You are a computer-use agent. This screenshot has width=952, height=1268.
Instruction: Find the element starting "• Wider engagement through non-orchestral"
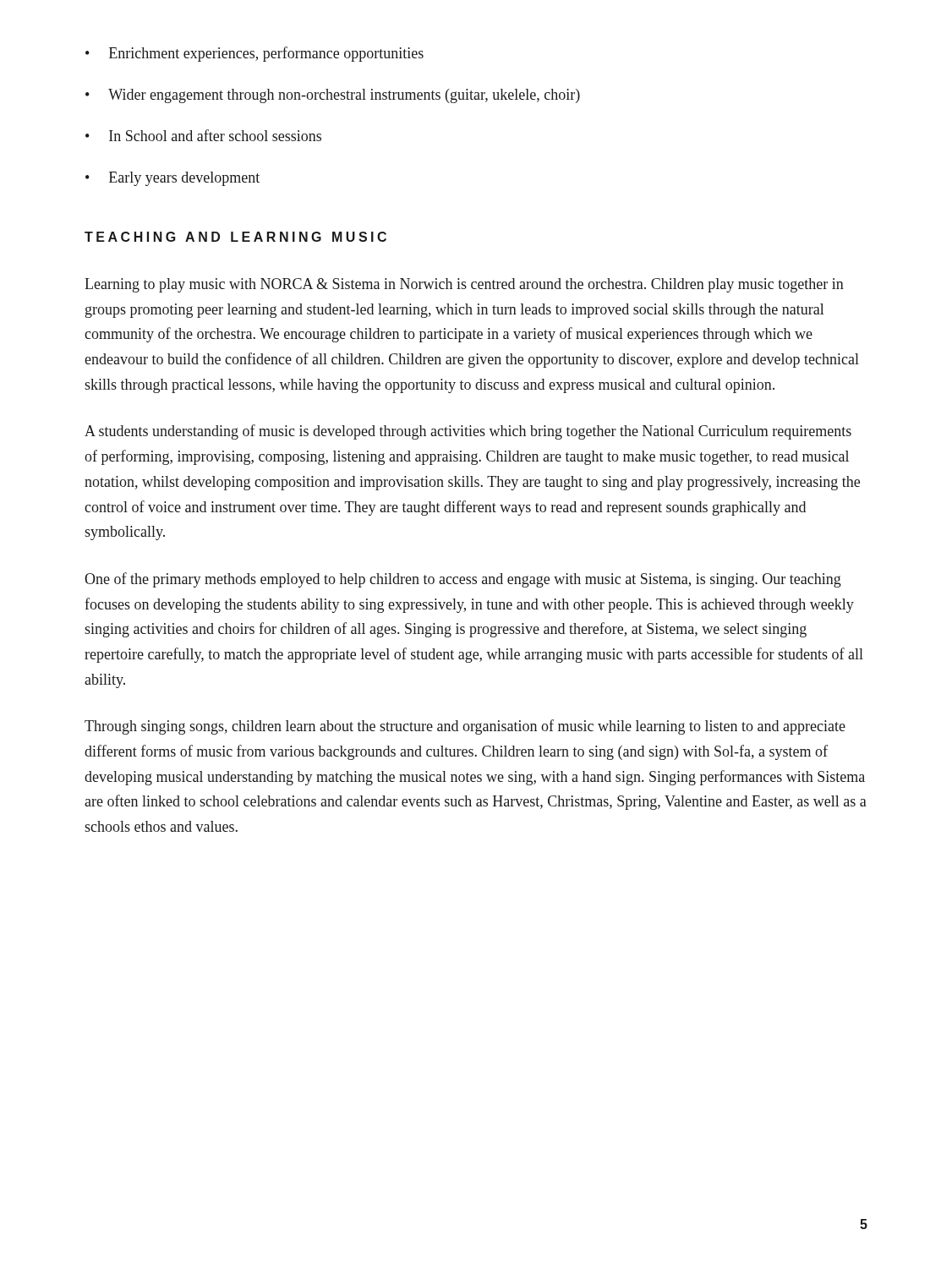click(x=332, y=95)
